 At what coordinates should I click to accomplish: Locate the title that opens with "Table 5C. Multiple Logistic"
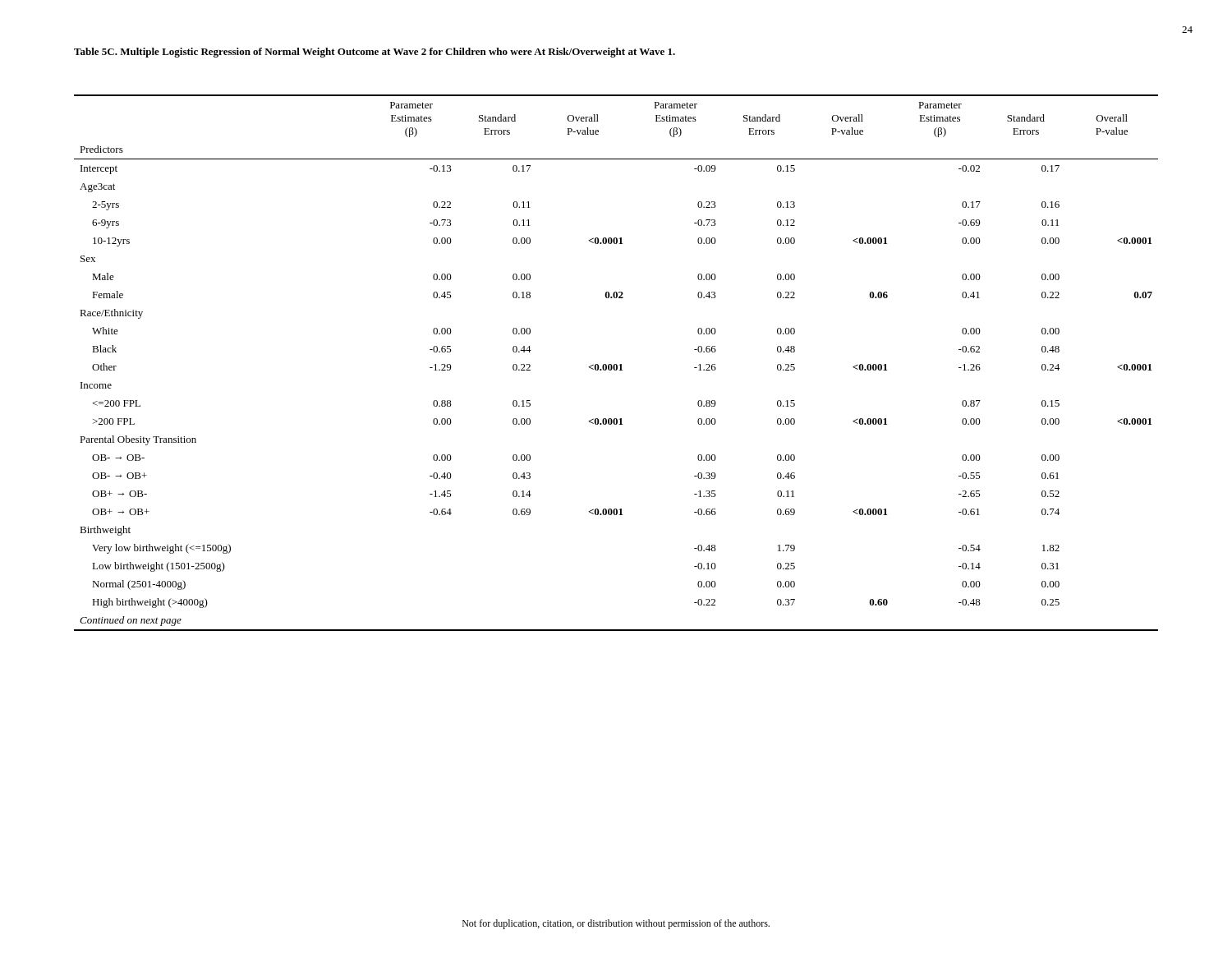(x=375, y=51)
